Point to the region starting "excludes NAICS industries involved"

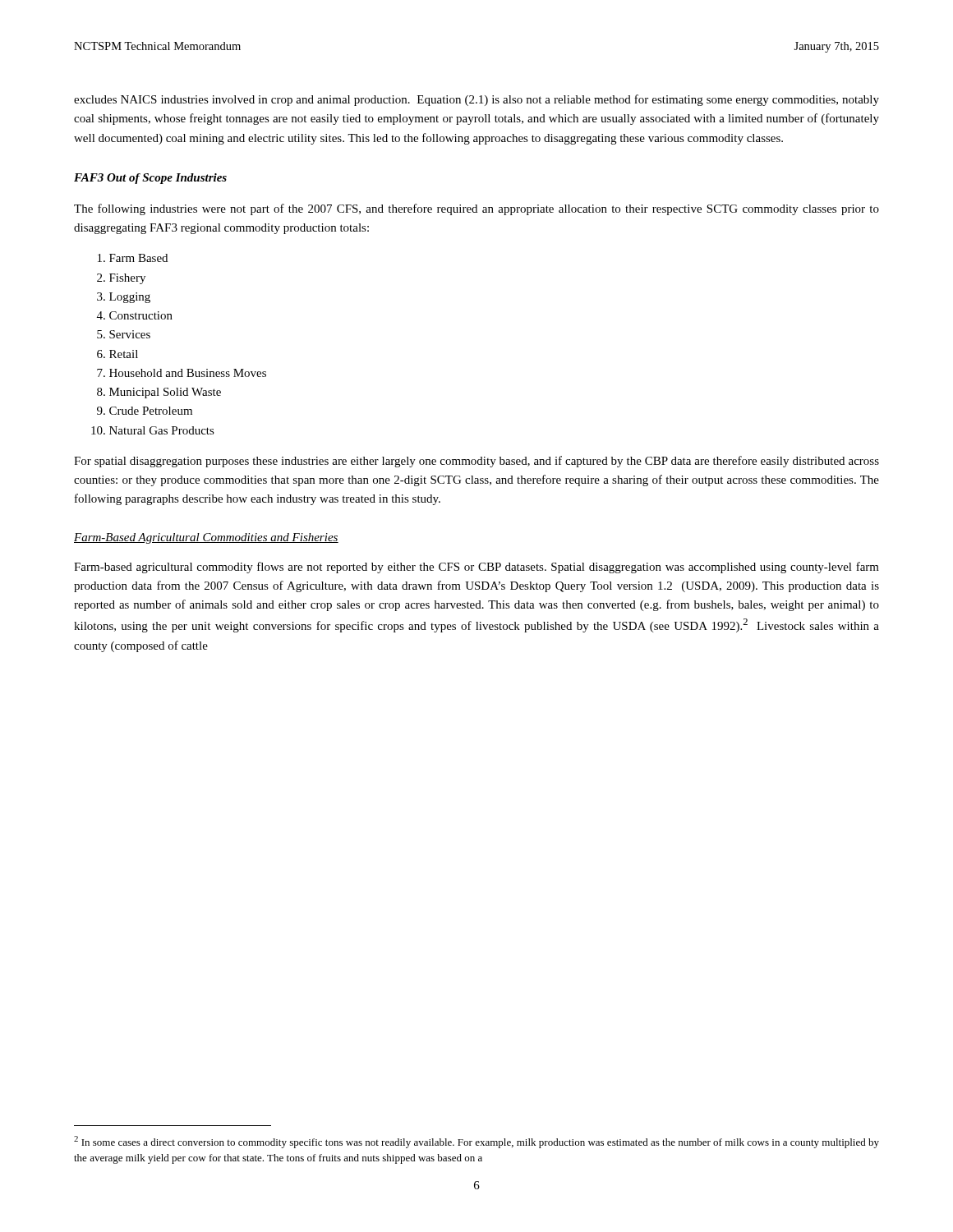(476, 118)
